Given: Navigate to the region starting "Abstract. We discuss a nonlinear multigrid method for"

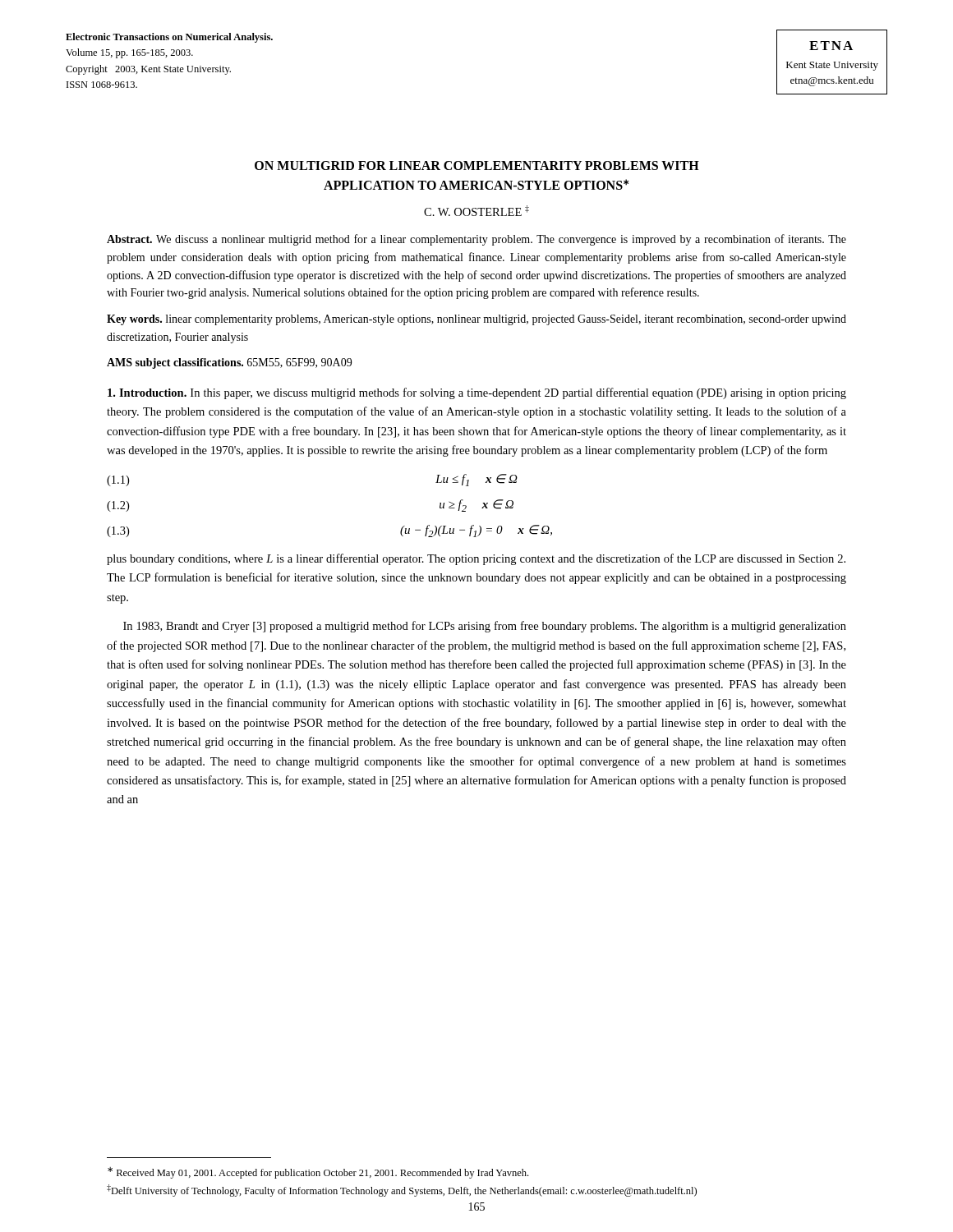Looking at the screenshot, I should pyautogui.click(x=476, y=266).
